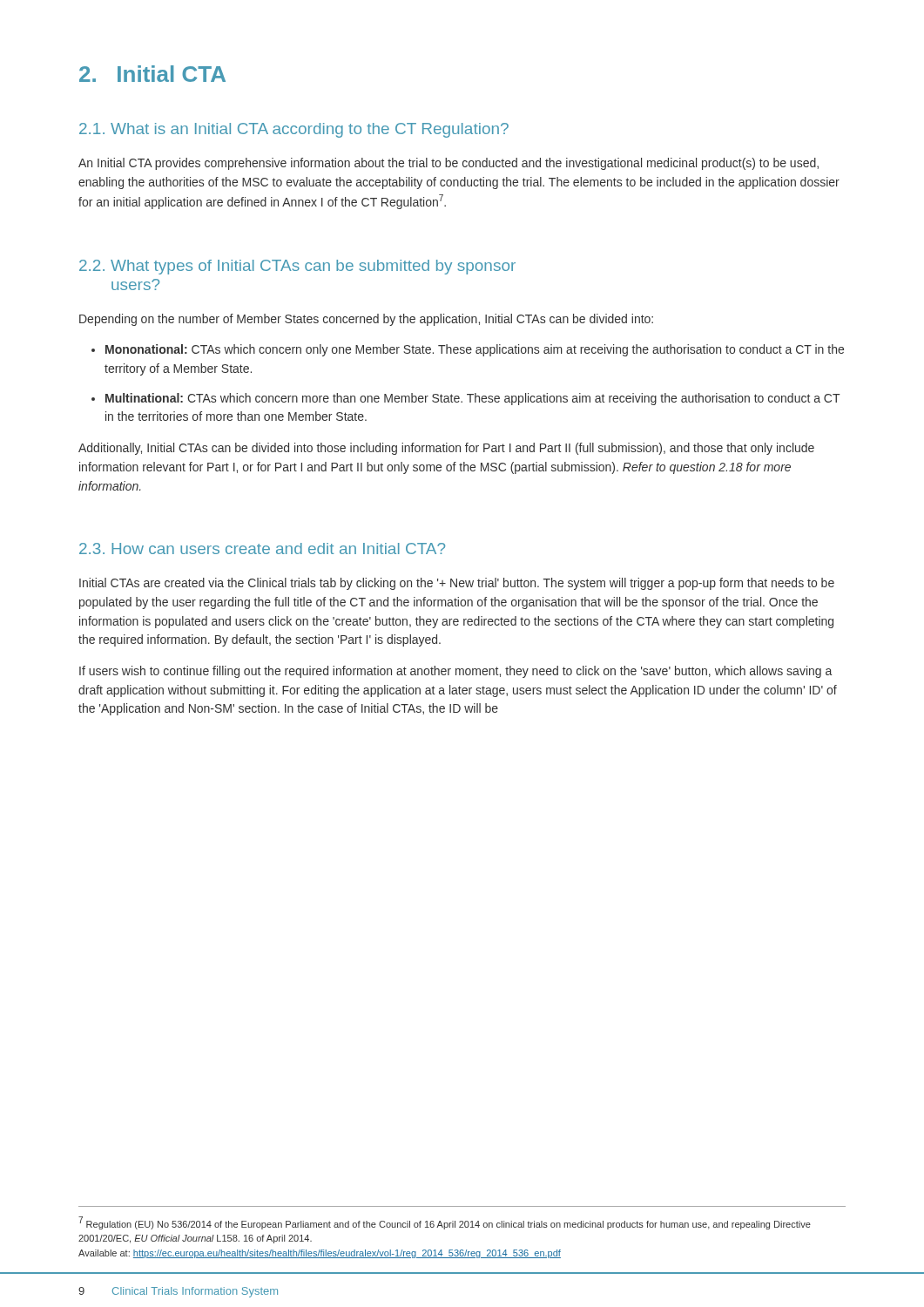Select the text starting "2. Initial CTA"

[152, 74]
